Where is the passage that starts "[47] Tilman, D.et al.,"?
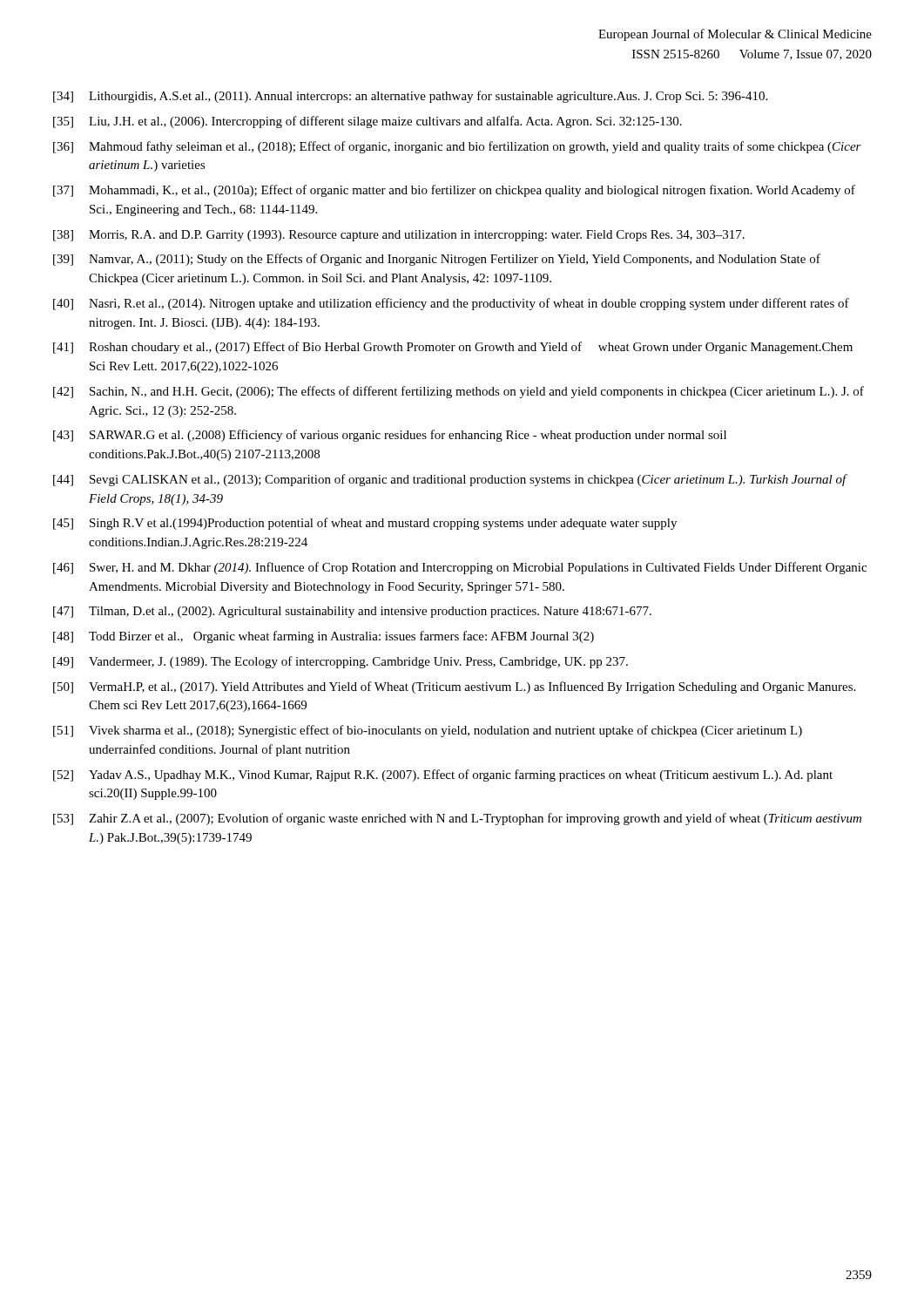This screenshot has height=1307, width=924. (462, 612)
